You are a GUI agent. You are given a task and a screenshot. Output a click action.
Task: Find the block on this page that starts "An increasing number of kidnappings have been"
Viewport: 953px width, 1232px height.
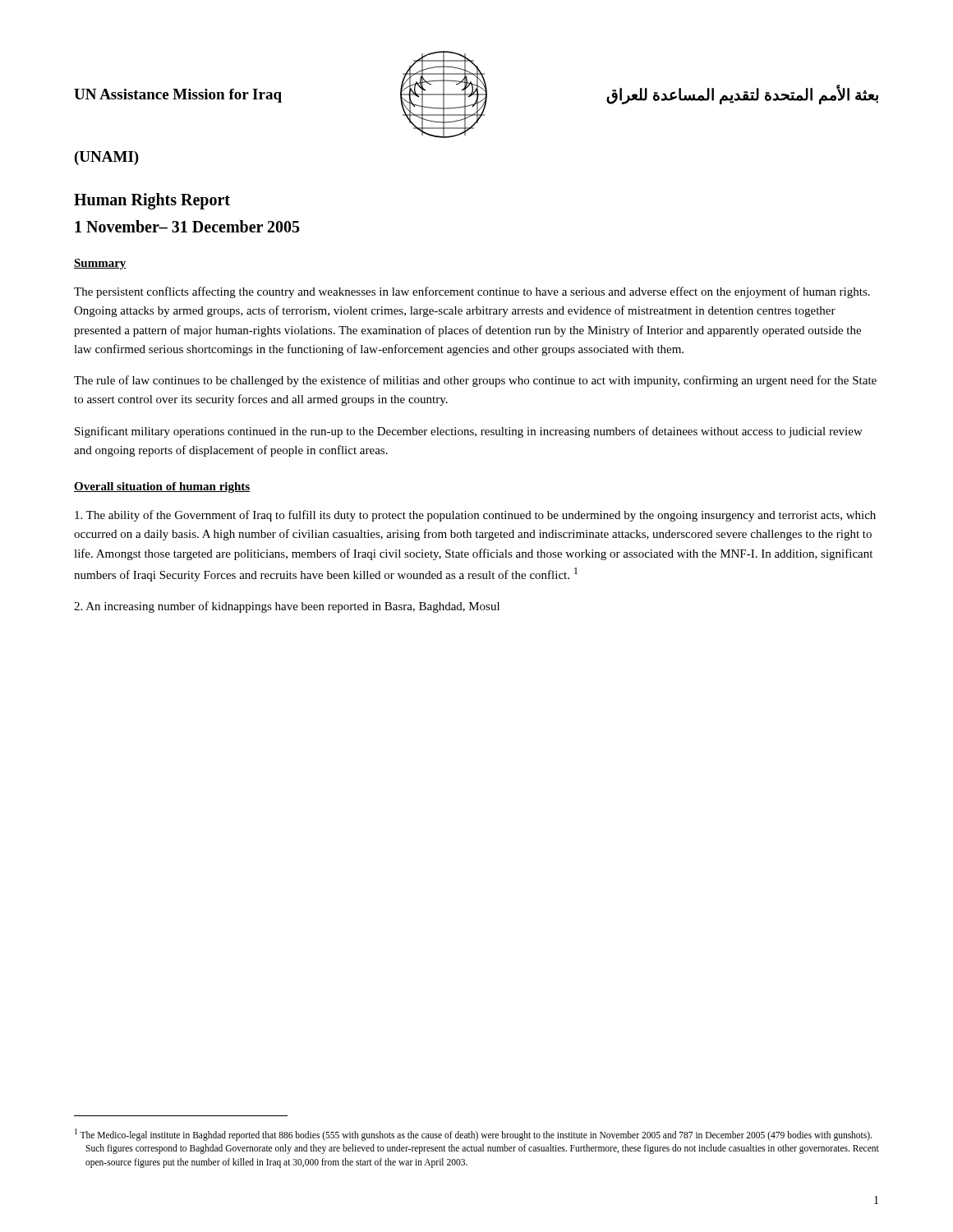476,607
